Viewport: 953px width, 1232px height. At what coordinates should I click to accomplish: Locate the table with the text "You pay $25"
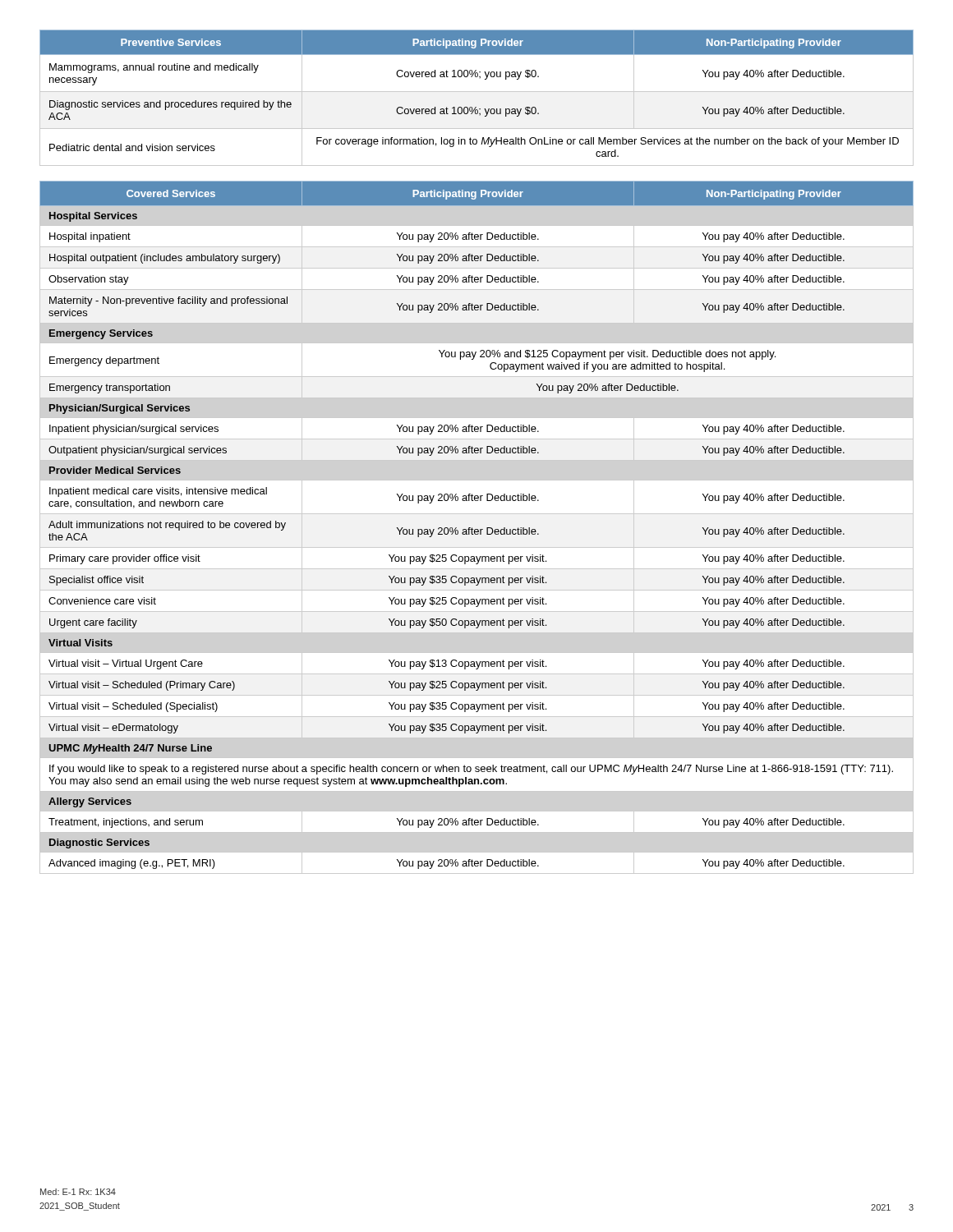coord(476,527)
